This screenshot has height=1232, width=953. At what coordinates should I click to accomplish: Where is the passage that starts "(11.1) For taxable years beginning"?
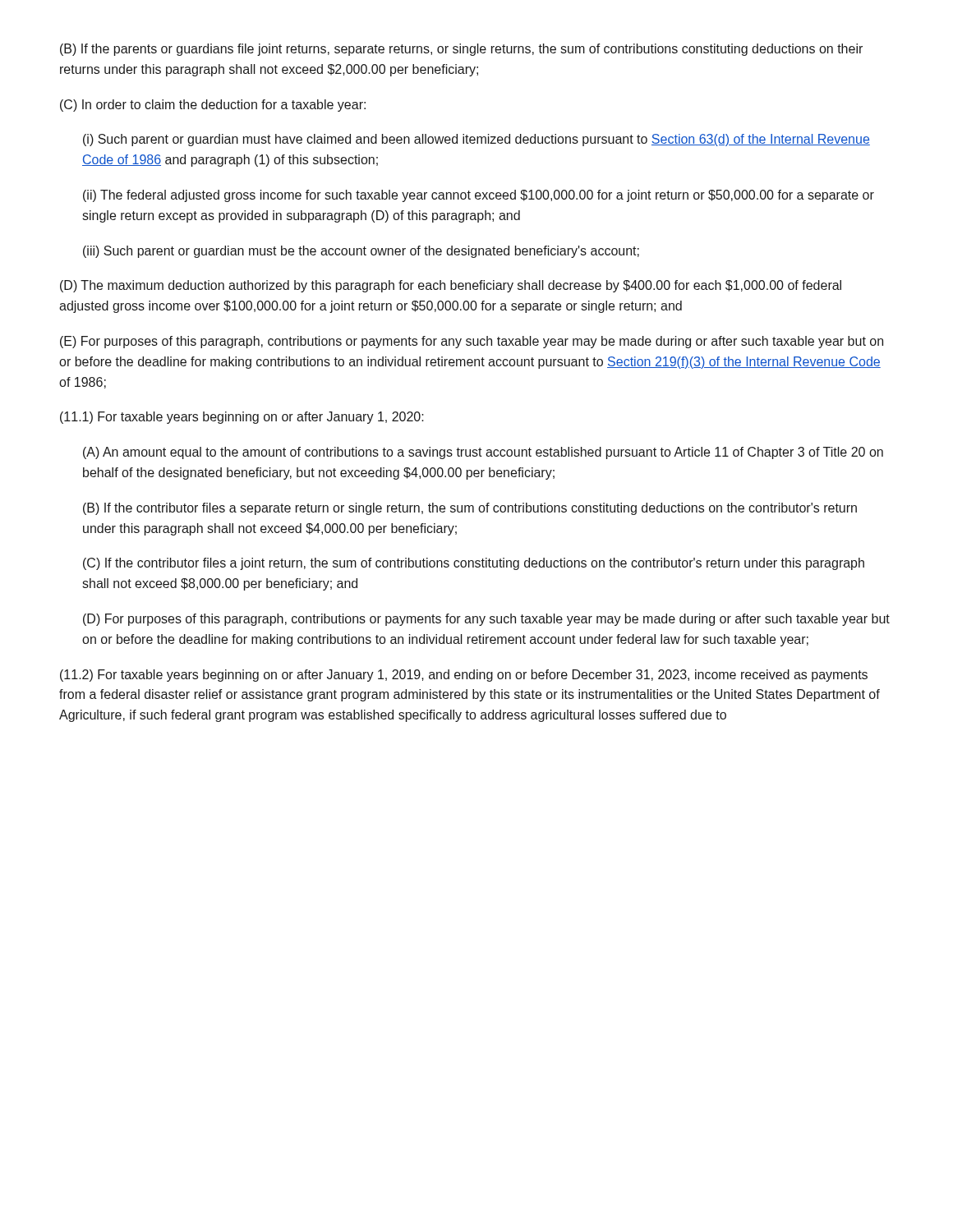click(242, 417)
